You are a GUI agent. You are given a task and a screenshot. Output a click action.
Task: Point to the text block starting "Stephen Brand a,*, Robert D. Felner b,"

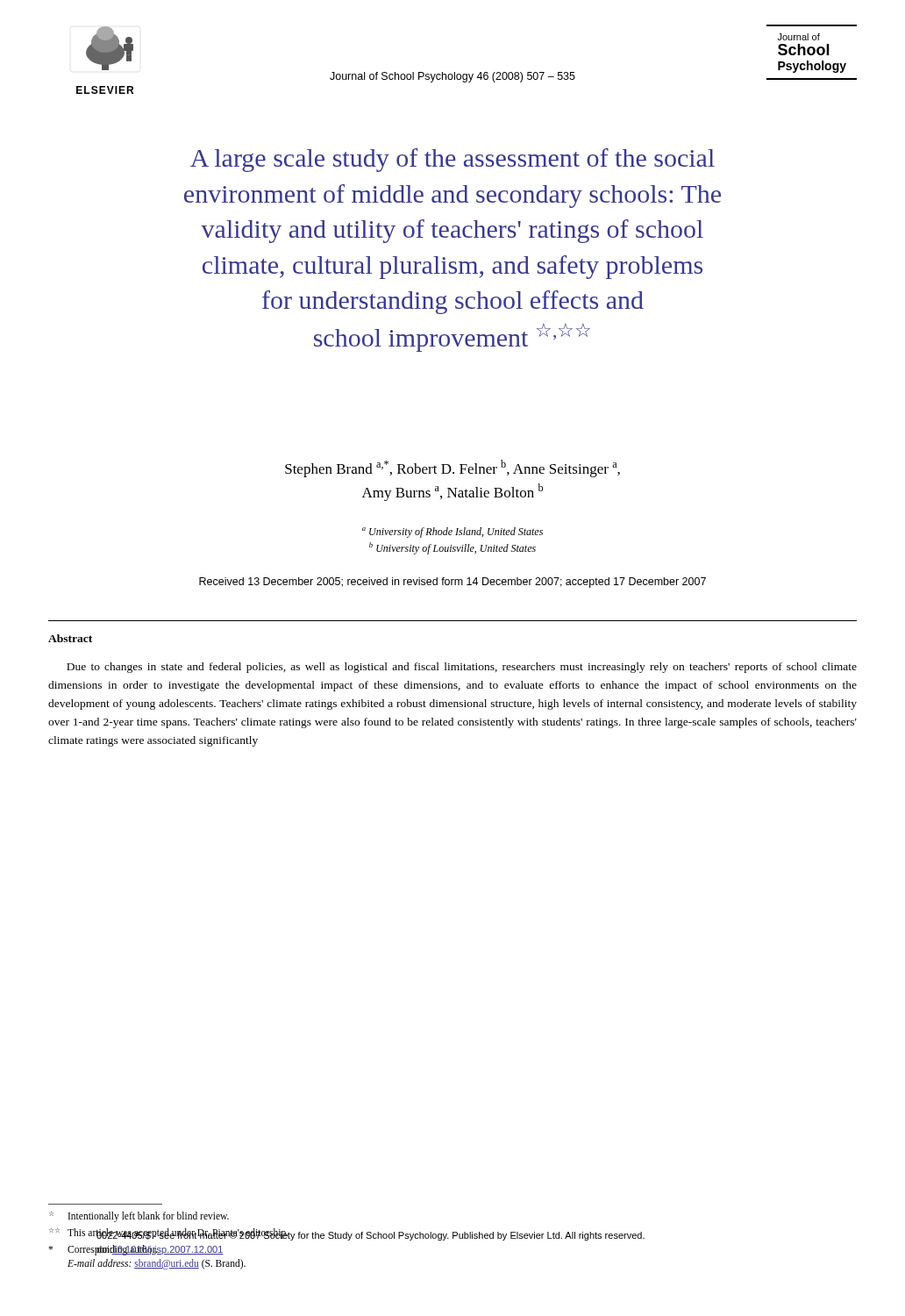pyautogui.click(x=452, y=479)
